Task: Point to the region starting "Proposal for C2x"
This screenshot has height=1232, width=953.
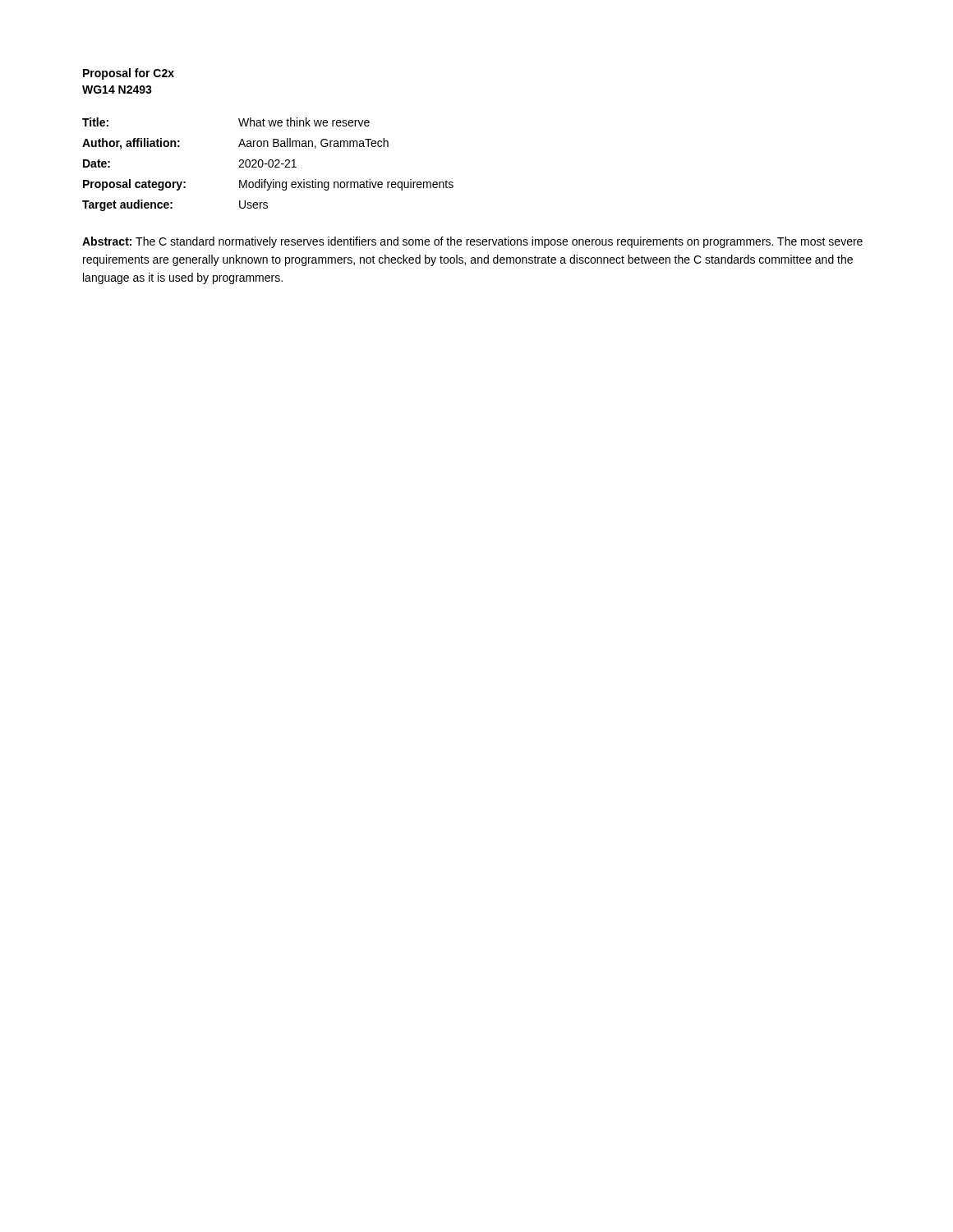Action: click(129, 74)
